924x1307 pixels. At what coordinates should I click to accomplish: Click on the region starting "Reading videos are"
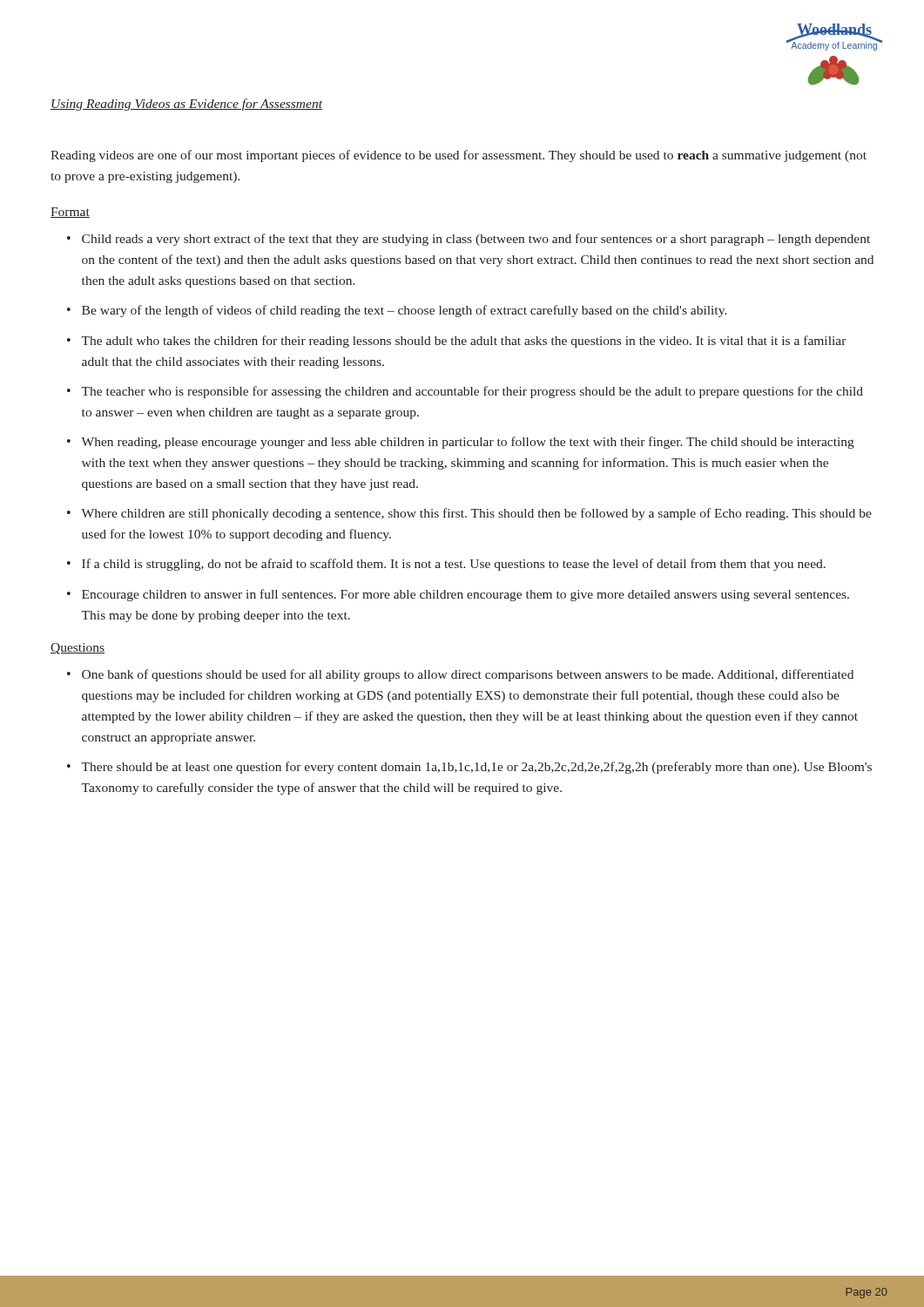click(x=459, y=165)
